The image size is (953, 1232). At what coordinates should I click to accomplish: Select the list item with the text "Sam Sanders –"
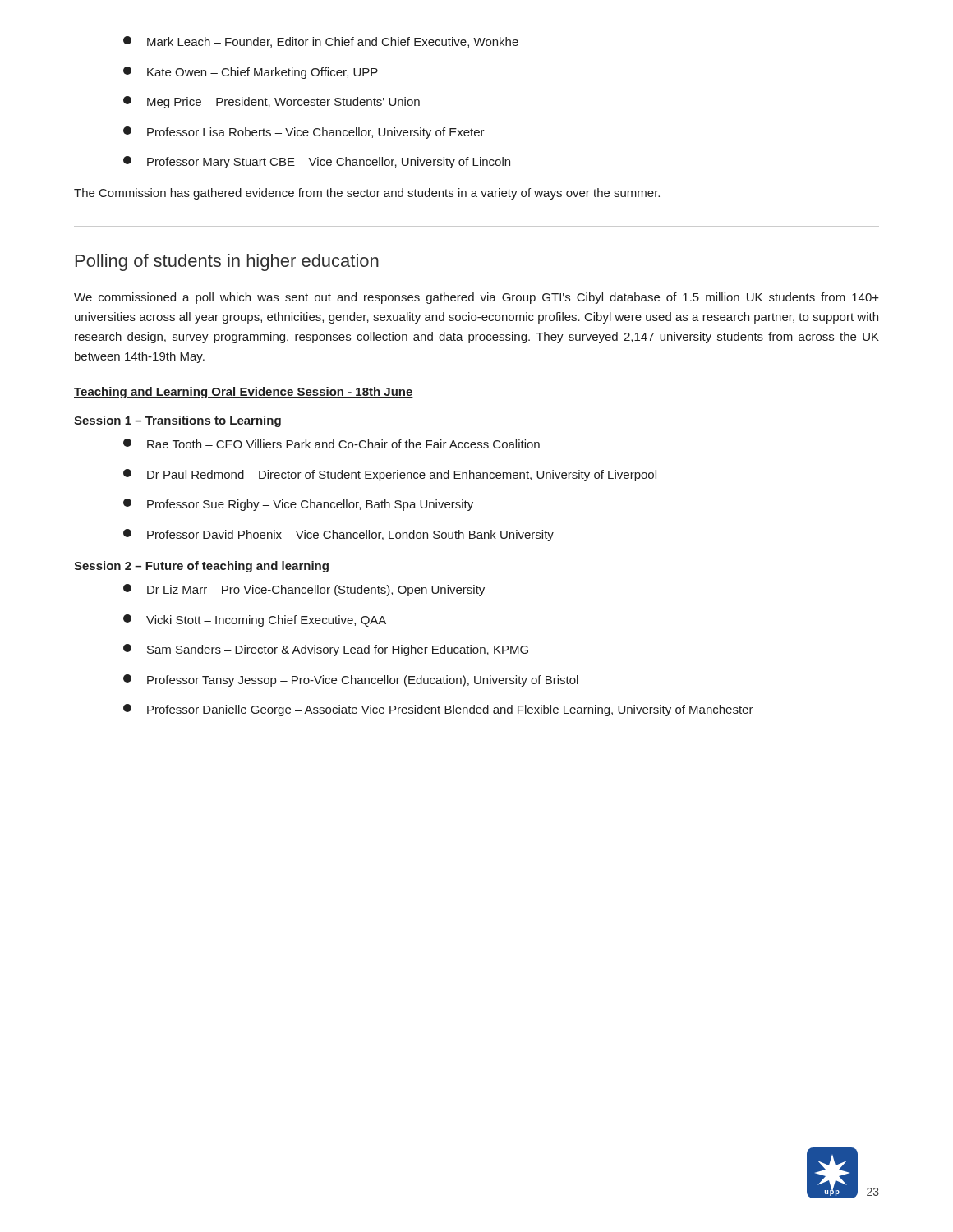click(501, 650)
